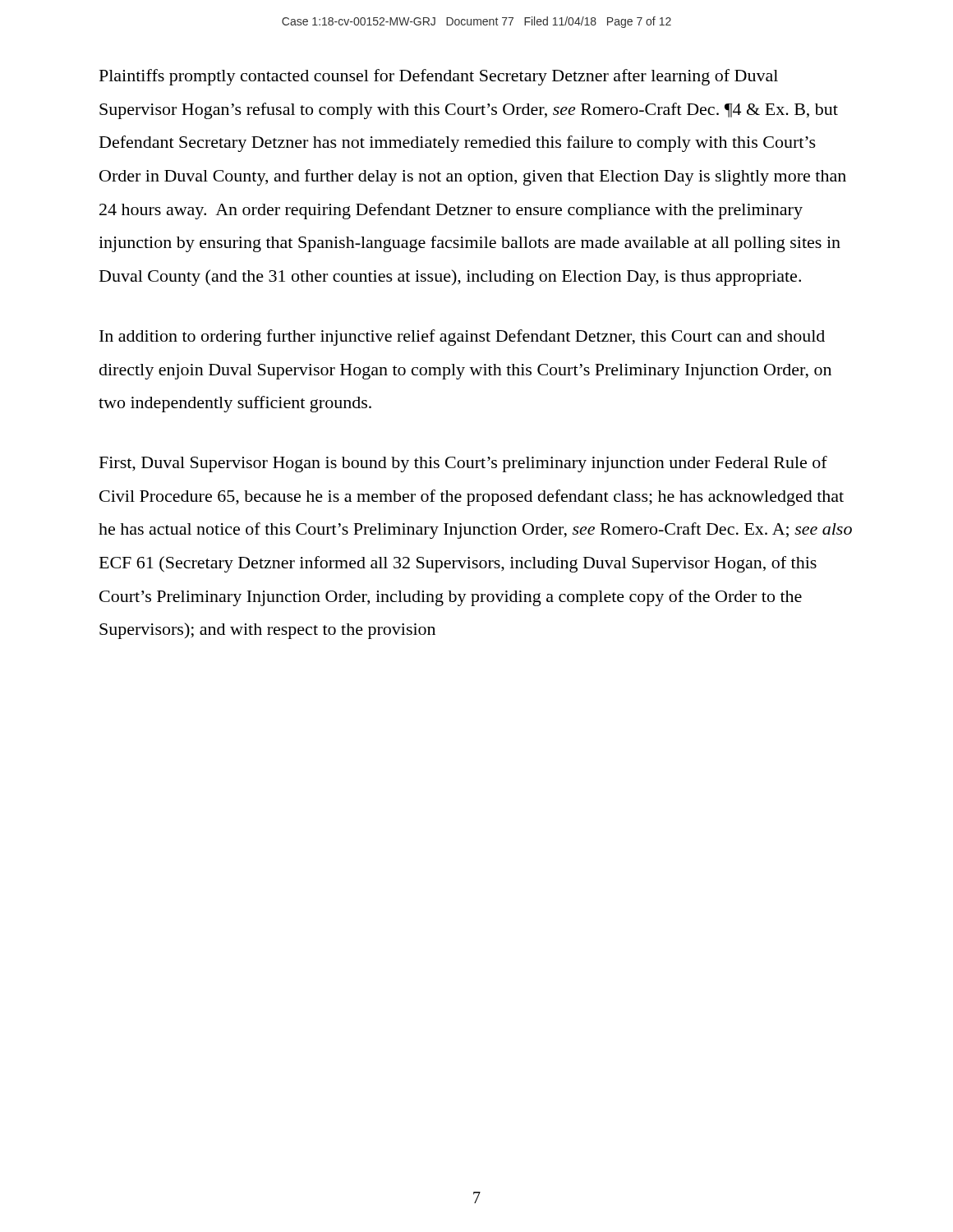Find the text block starting "Plaintiffs promptly contacted counsel for Defendant Secretary"
The width and height of the screenshot is (953, 1232).
pos(439,77)
